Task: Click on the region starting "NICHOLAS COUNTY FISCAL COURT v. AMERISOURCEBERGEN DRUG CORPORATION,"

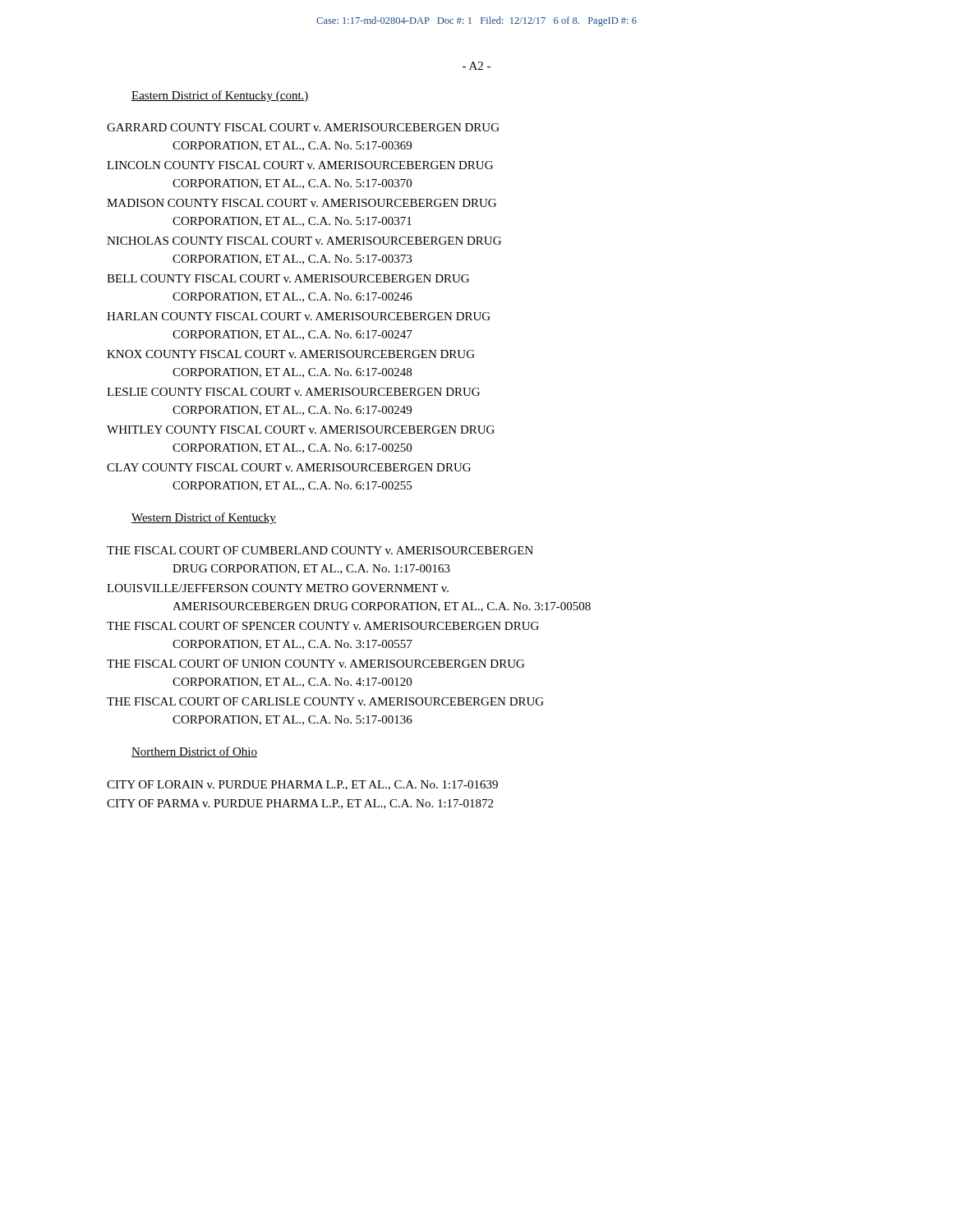Action: pos(304,250)
